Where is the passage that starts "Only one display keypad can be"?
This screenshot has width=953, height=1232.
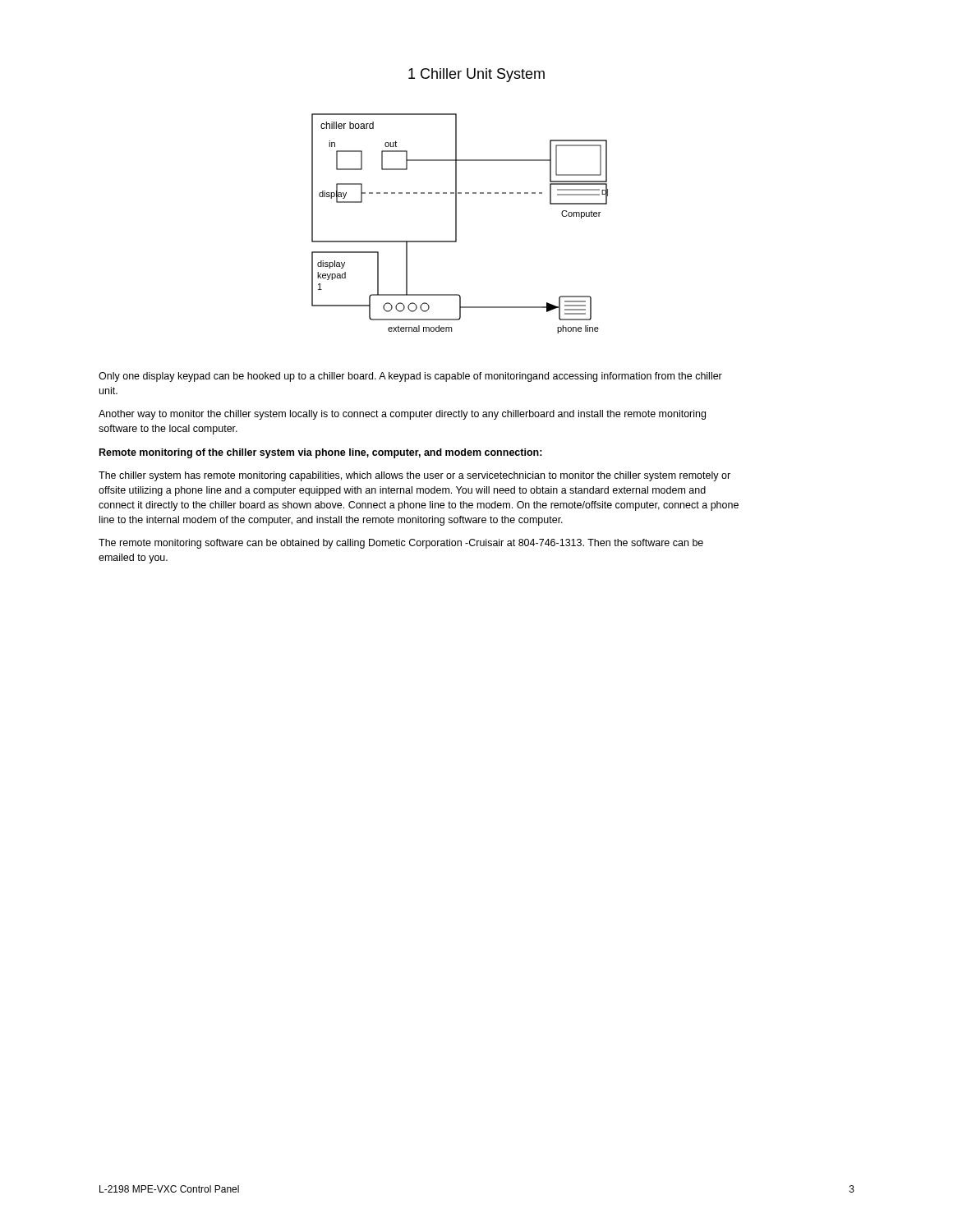[x=419, y=467]
